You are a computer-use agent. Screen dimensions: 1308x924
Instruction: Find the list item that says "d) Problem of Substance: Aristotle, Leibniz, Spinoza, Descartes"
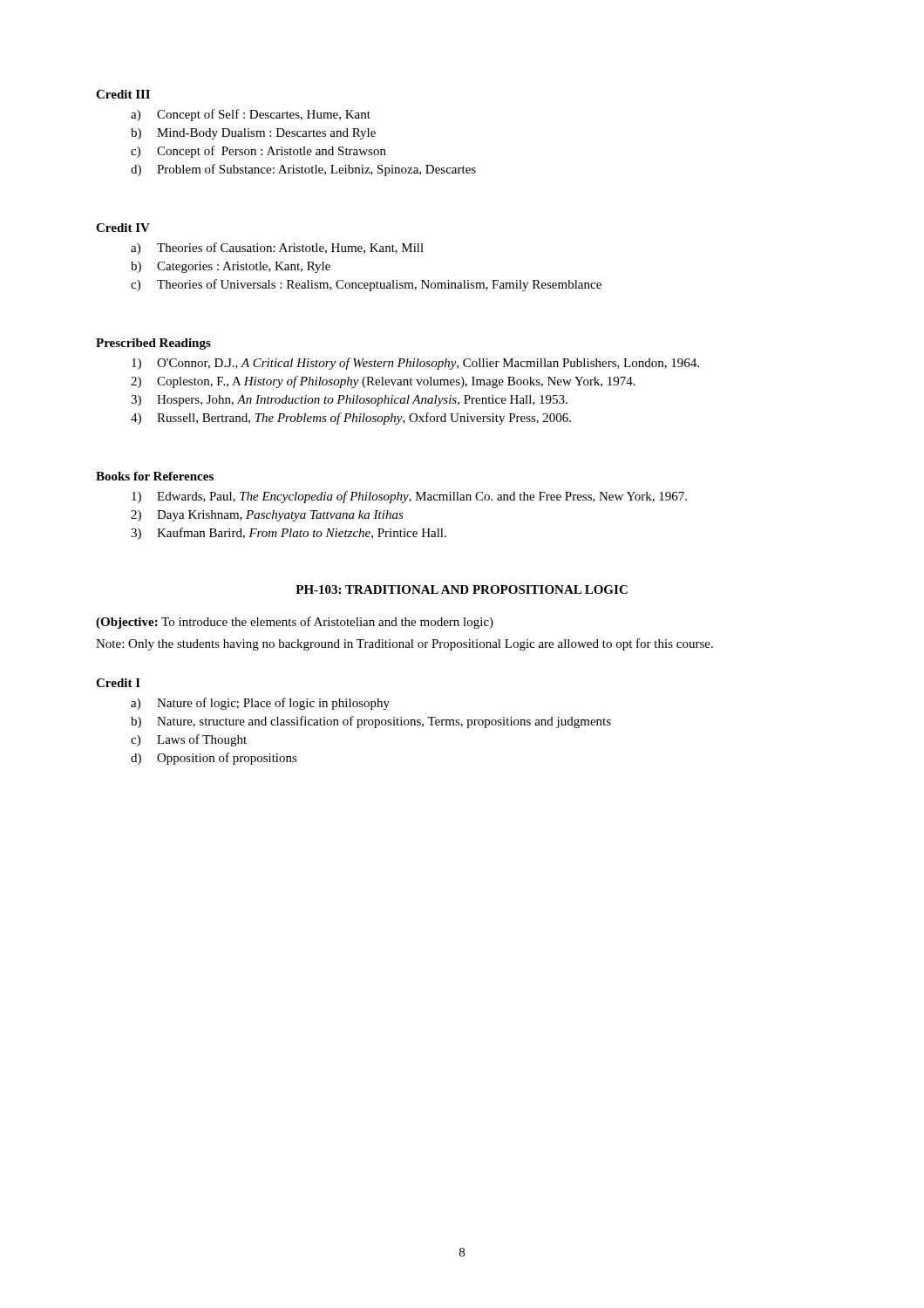pyautogui.click(x=479, y=170)
